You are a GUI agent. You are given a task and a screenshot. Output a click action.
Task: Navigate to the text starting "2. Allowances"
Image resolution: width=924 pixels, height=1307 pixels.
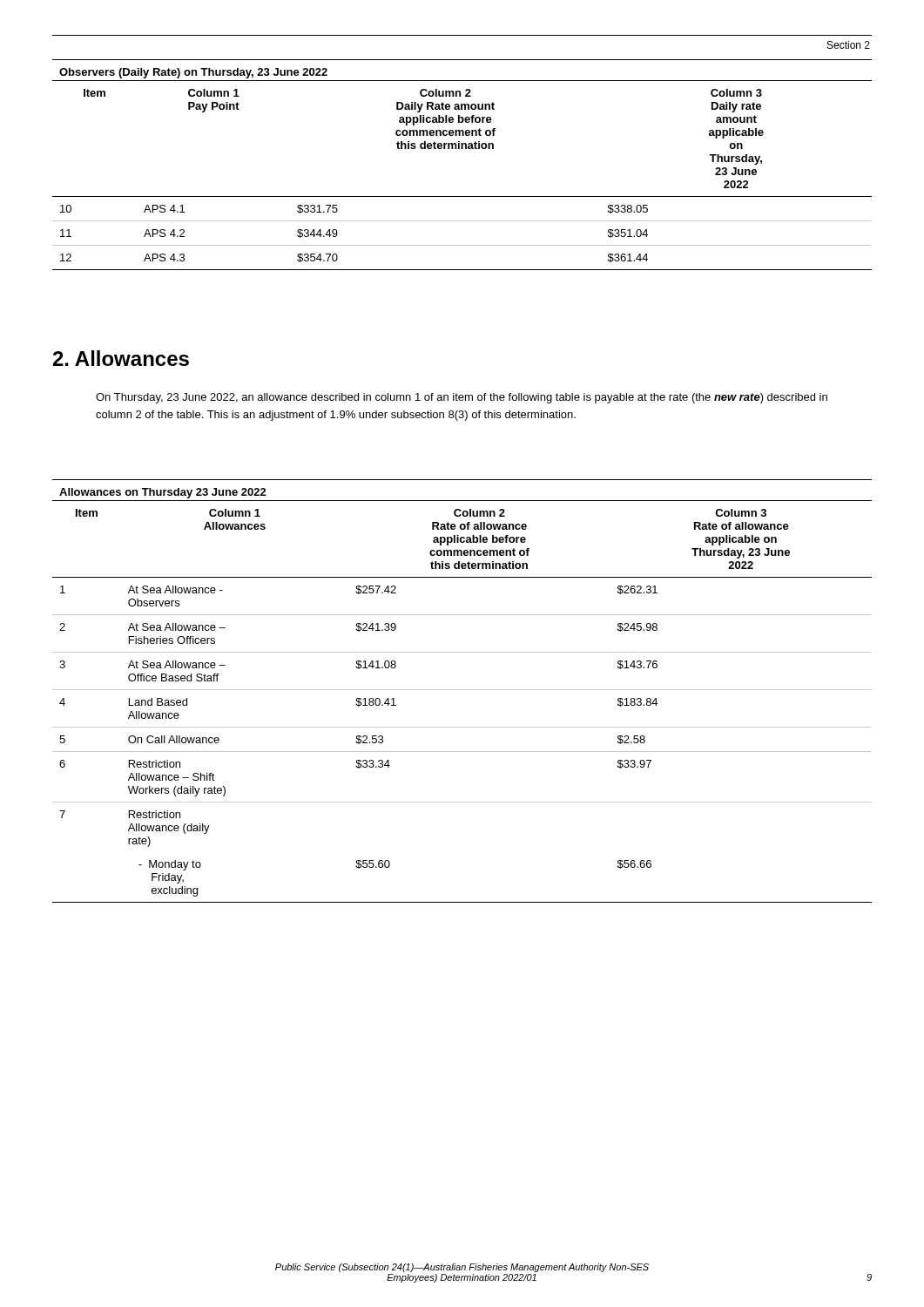[x=121, y=359]
